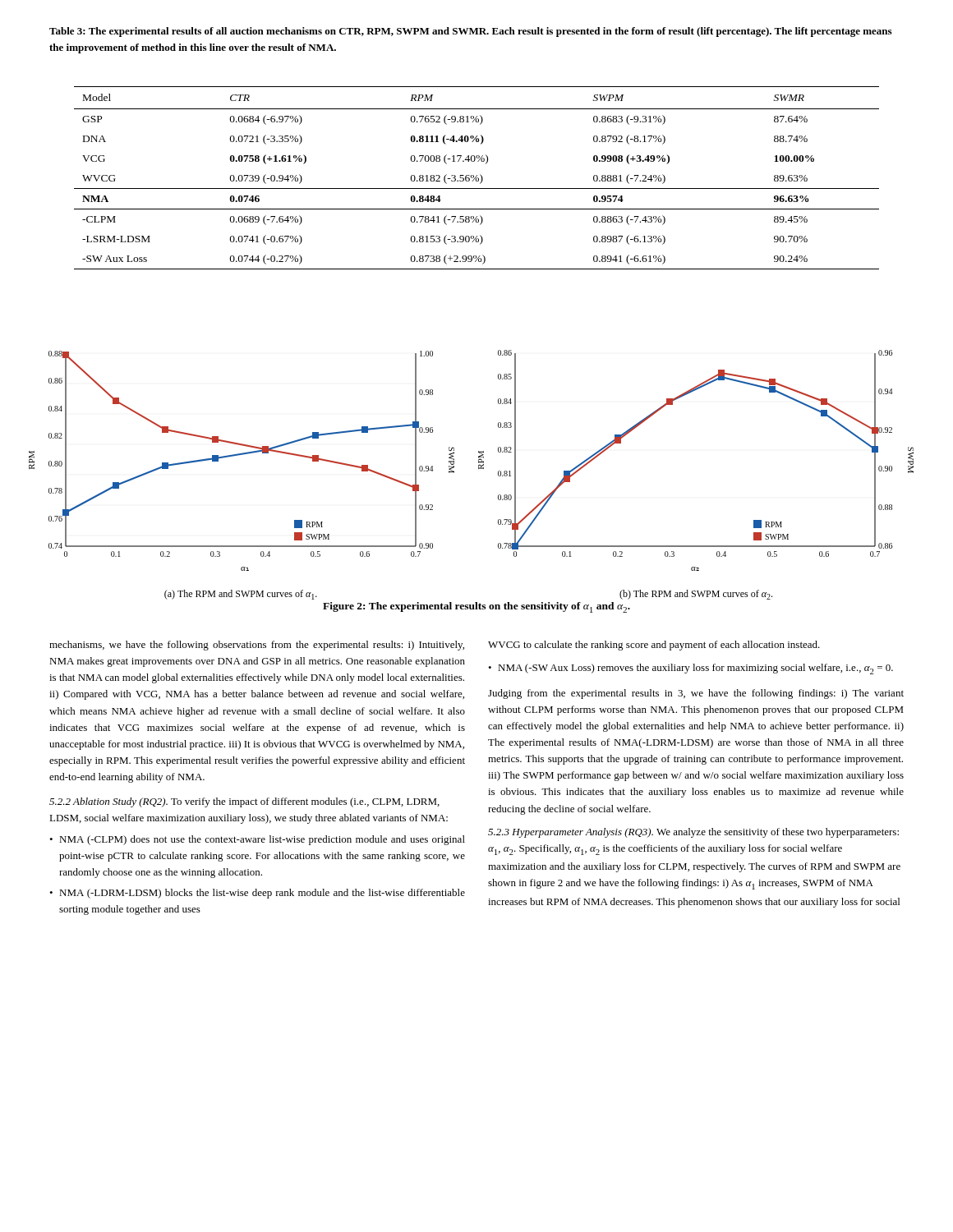
Task: Select the text block starting "WVCG to calculate"
Action: (x=654, y=644)
